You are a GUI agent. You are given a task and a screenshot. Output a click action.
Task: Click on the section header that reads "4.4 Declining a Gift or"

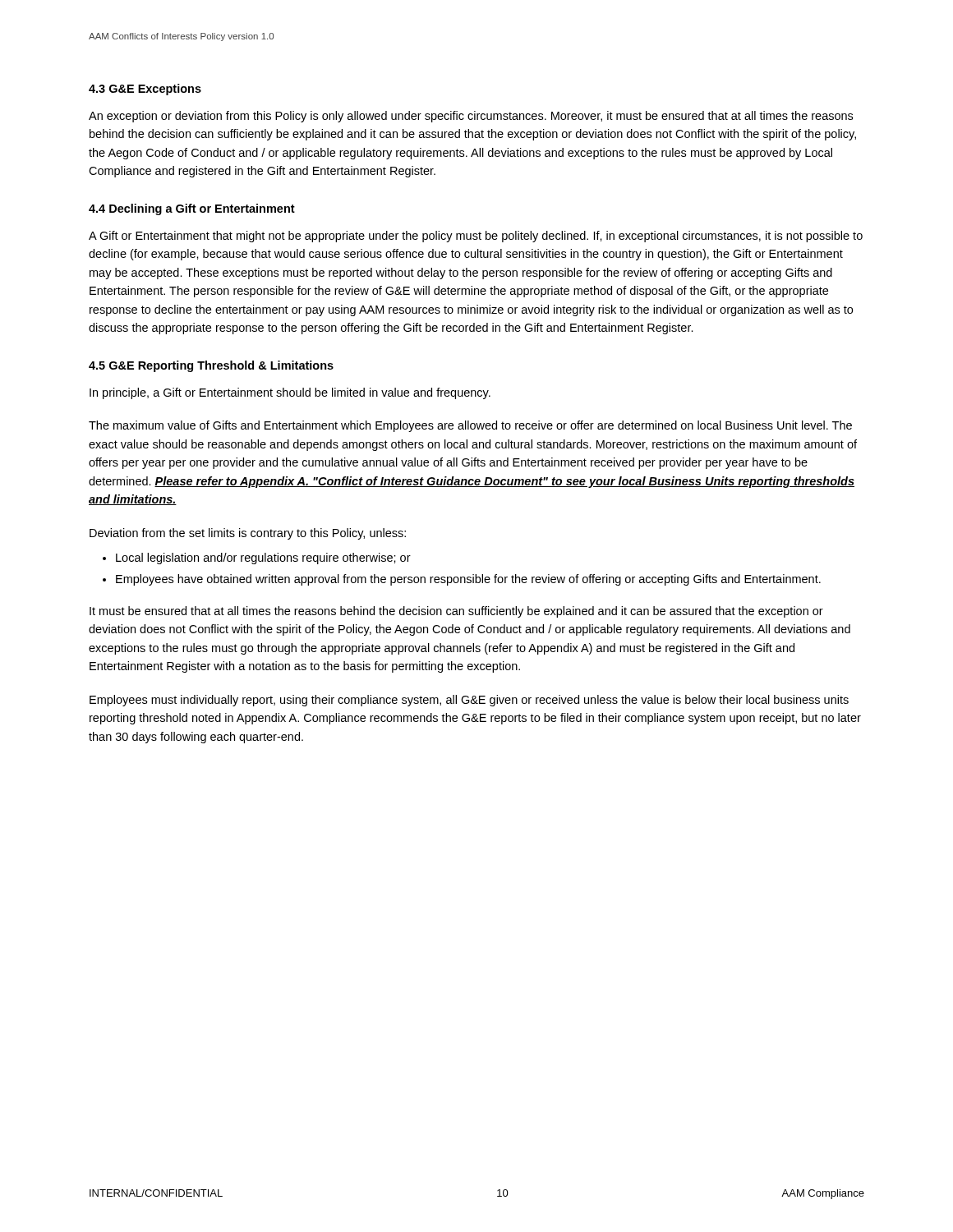192,209
